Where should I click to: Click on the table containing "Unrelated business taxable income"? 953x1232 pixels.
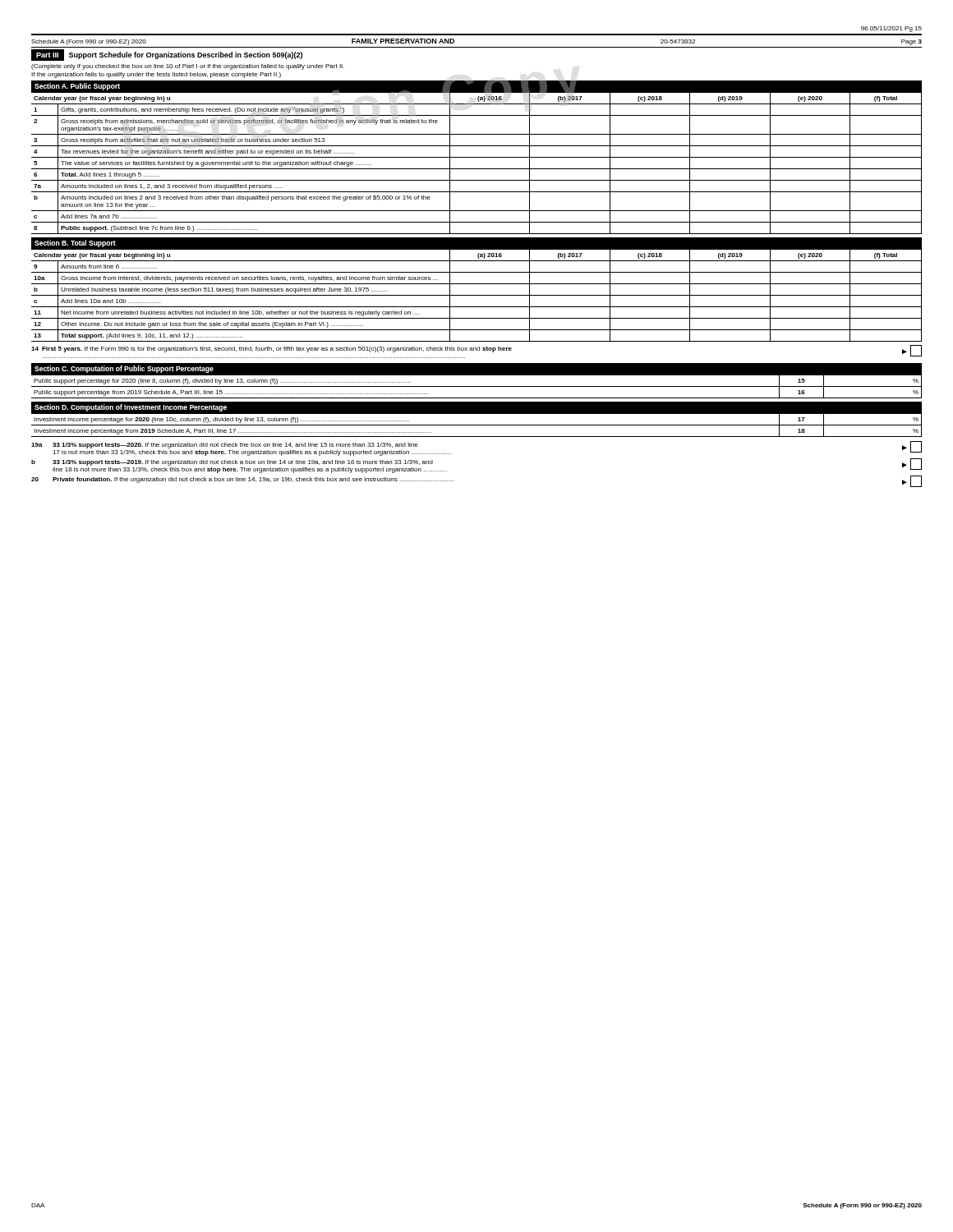[476, 295]
